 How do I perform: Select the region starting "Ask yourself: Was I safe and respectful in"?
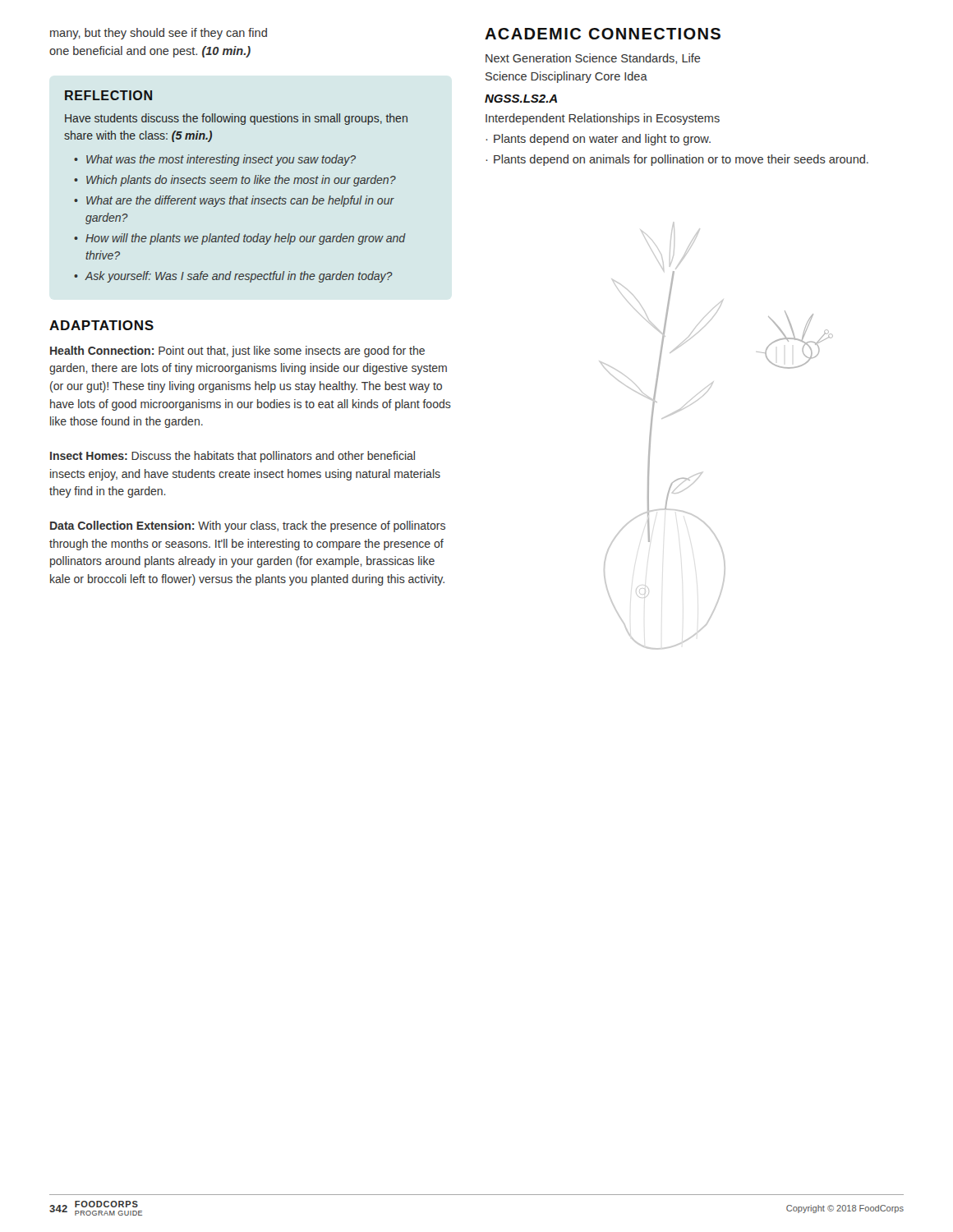239,276
